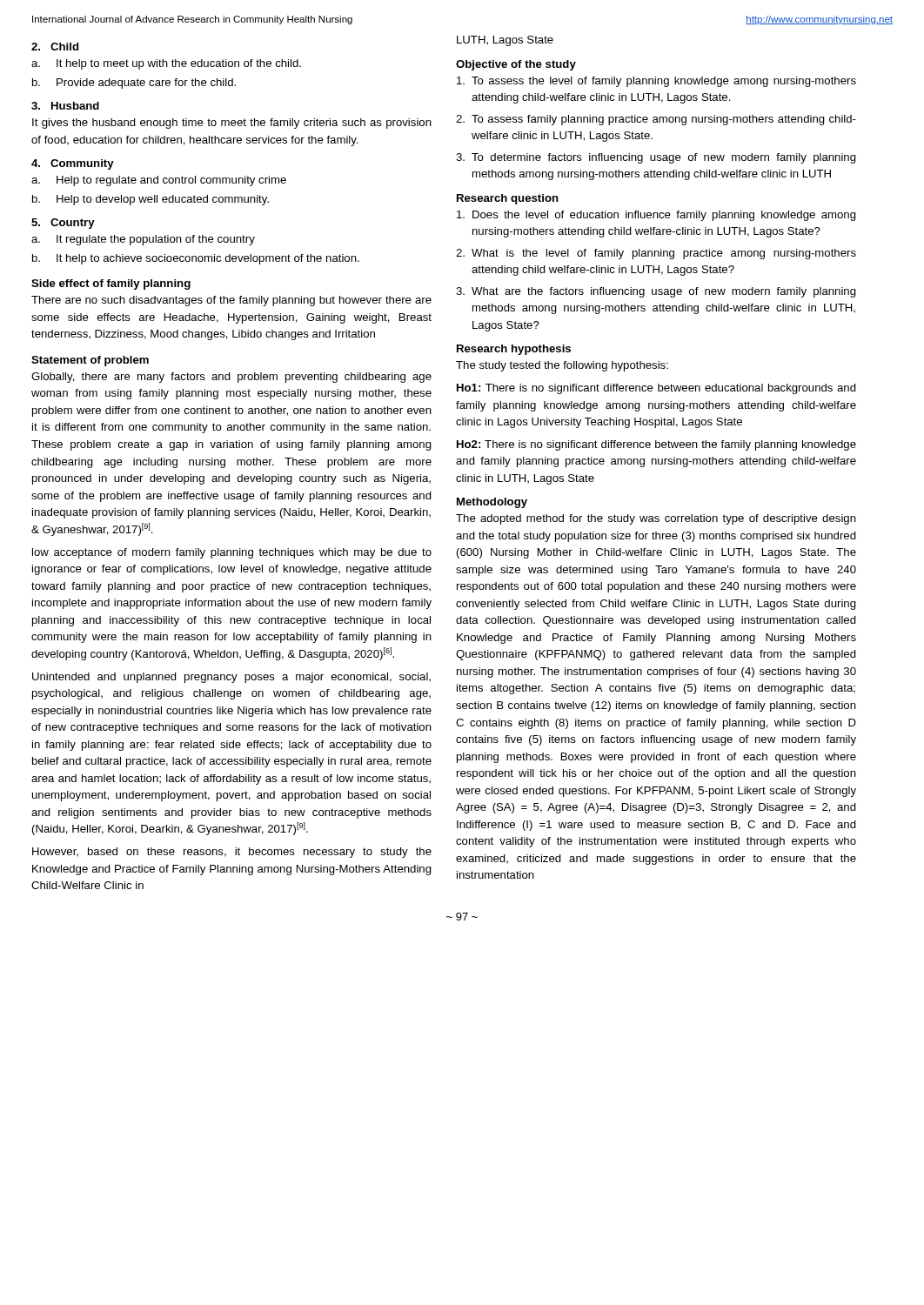
Task: Click on the text block containing "Unintended and unplanned pregnancy"
Action: pyautogui.click(x=231, y=753)
